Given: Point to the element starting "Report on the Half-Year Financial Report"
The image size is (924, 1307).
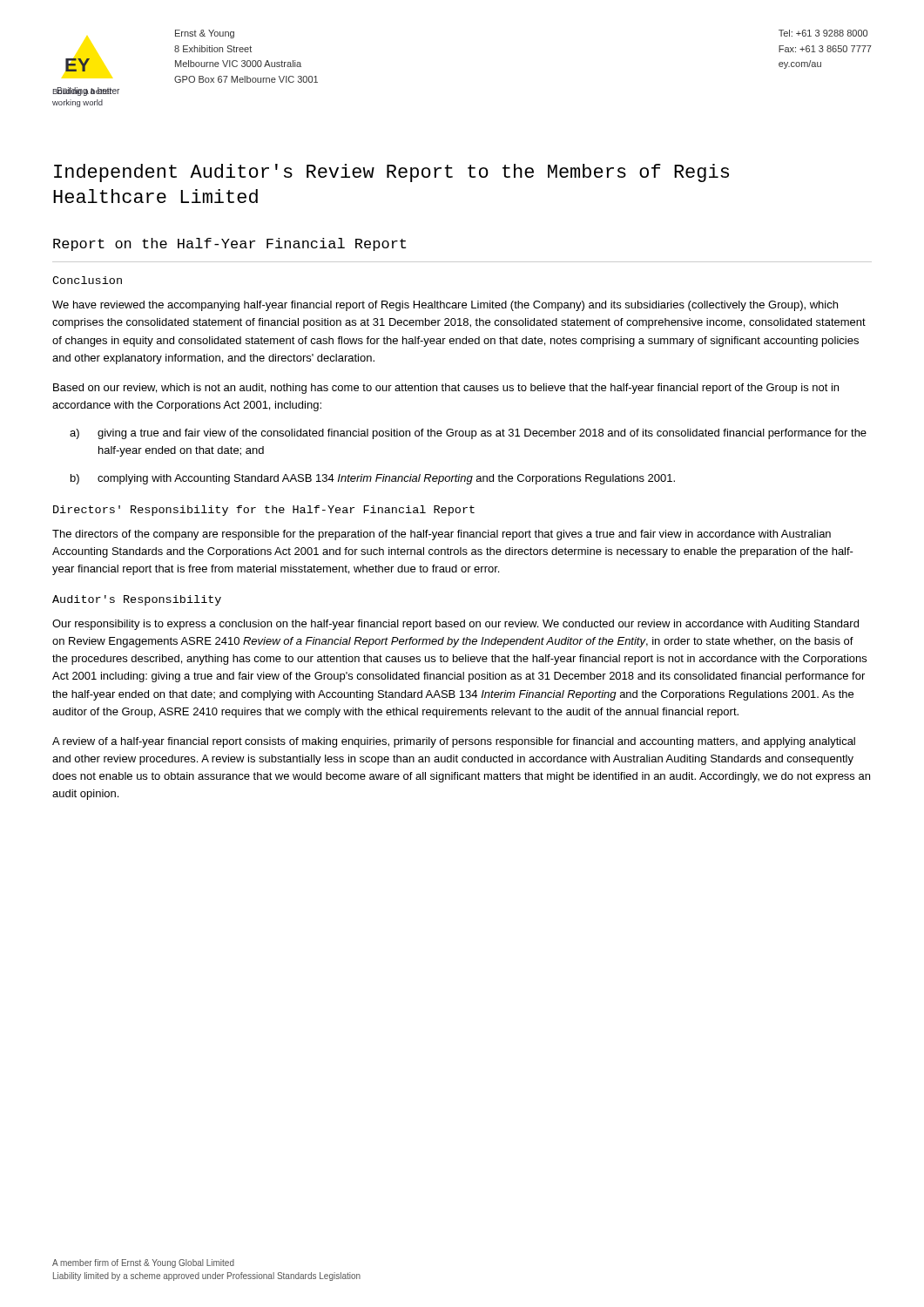Looking at the screenshot, I should point(230,245).
